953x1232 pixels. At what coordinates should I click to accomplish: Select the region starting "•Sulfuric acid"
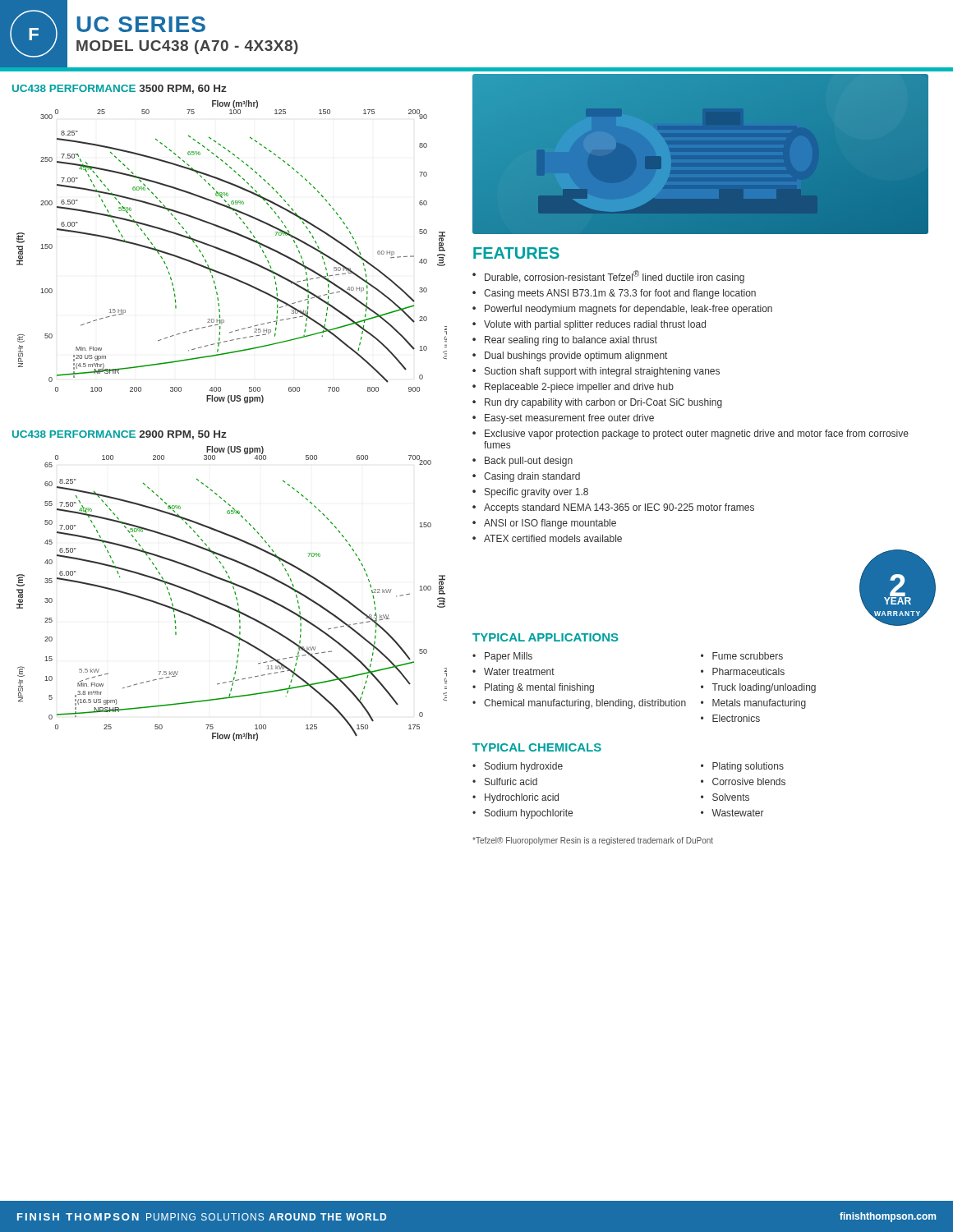pos(505,782)
